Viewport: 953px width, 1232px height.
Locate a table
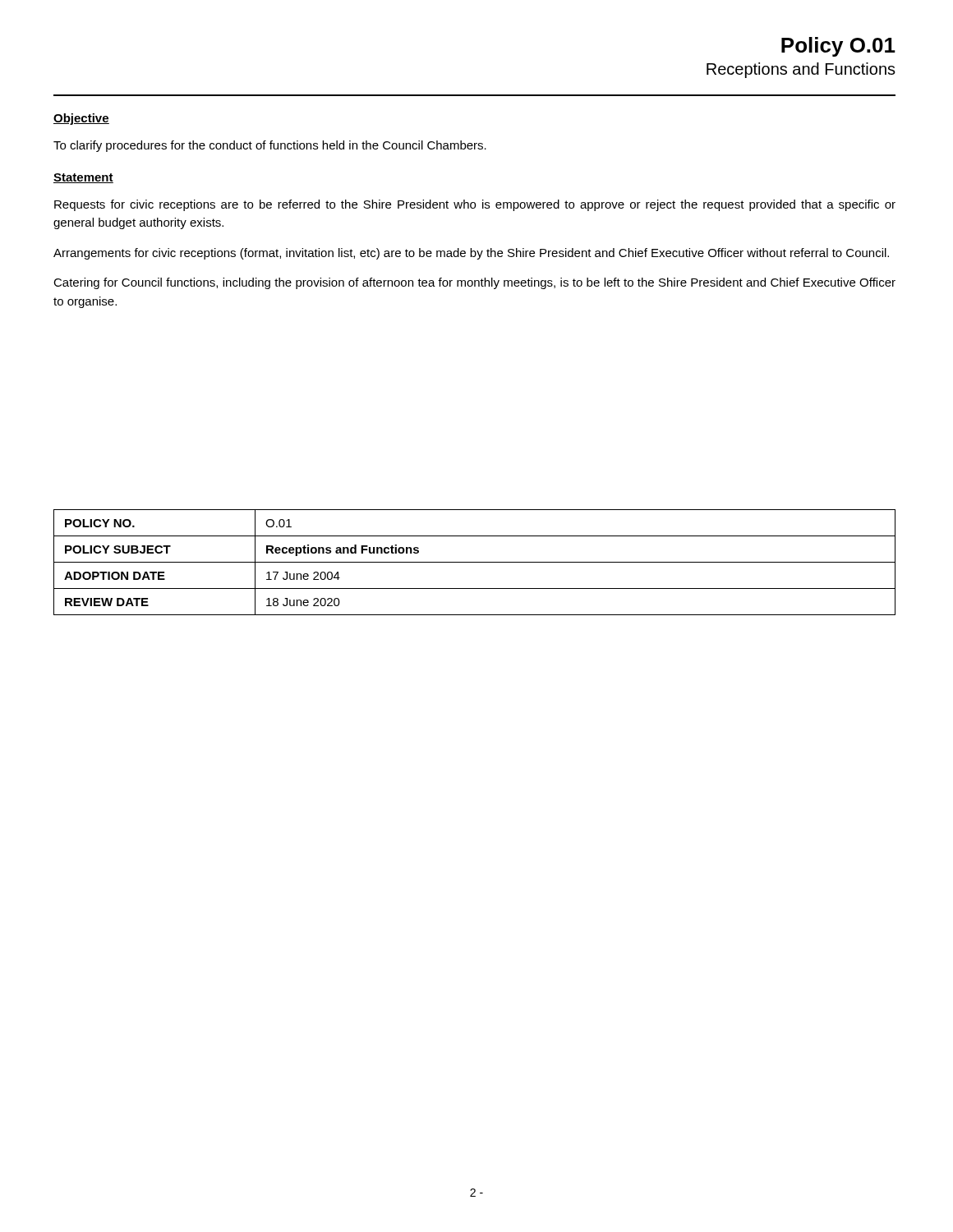coord(474,562)
